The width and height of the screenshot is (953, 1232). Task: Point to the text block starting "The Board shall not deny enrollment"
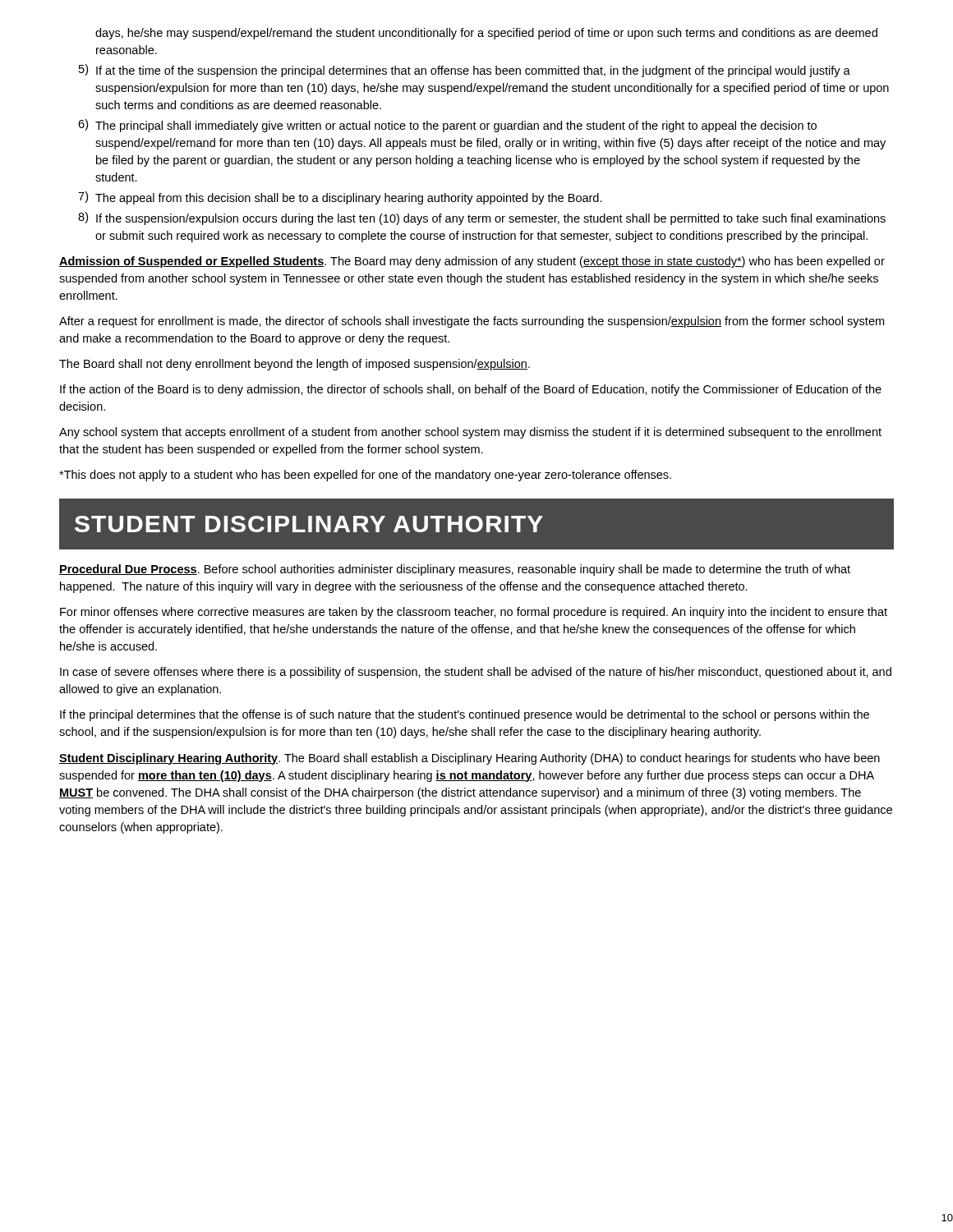coord(476,364)
